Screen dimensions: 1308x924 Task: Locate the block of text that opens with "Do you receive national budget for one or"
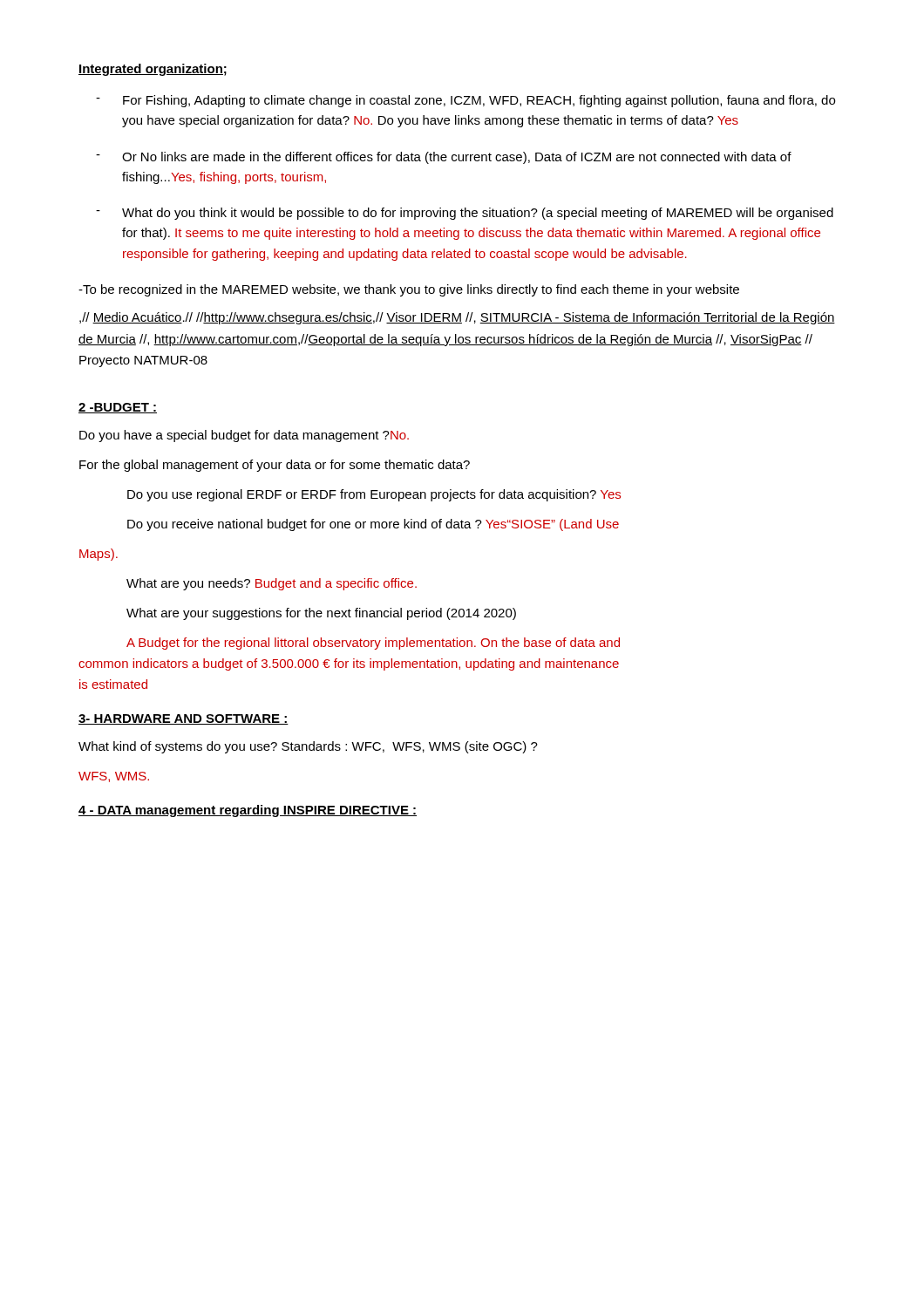pos(462,524)
